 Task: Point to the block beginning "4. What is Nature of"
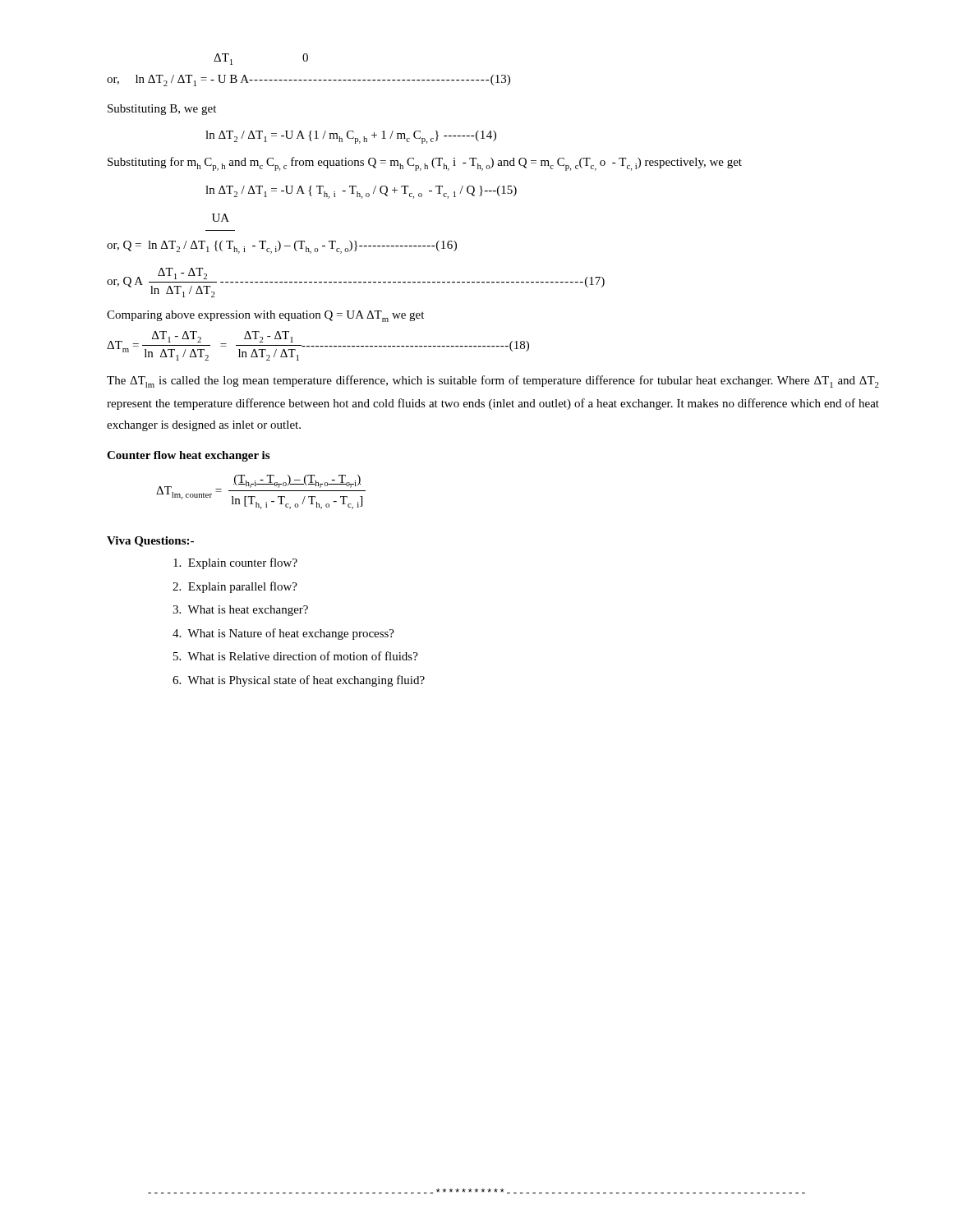coord(283,633)
